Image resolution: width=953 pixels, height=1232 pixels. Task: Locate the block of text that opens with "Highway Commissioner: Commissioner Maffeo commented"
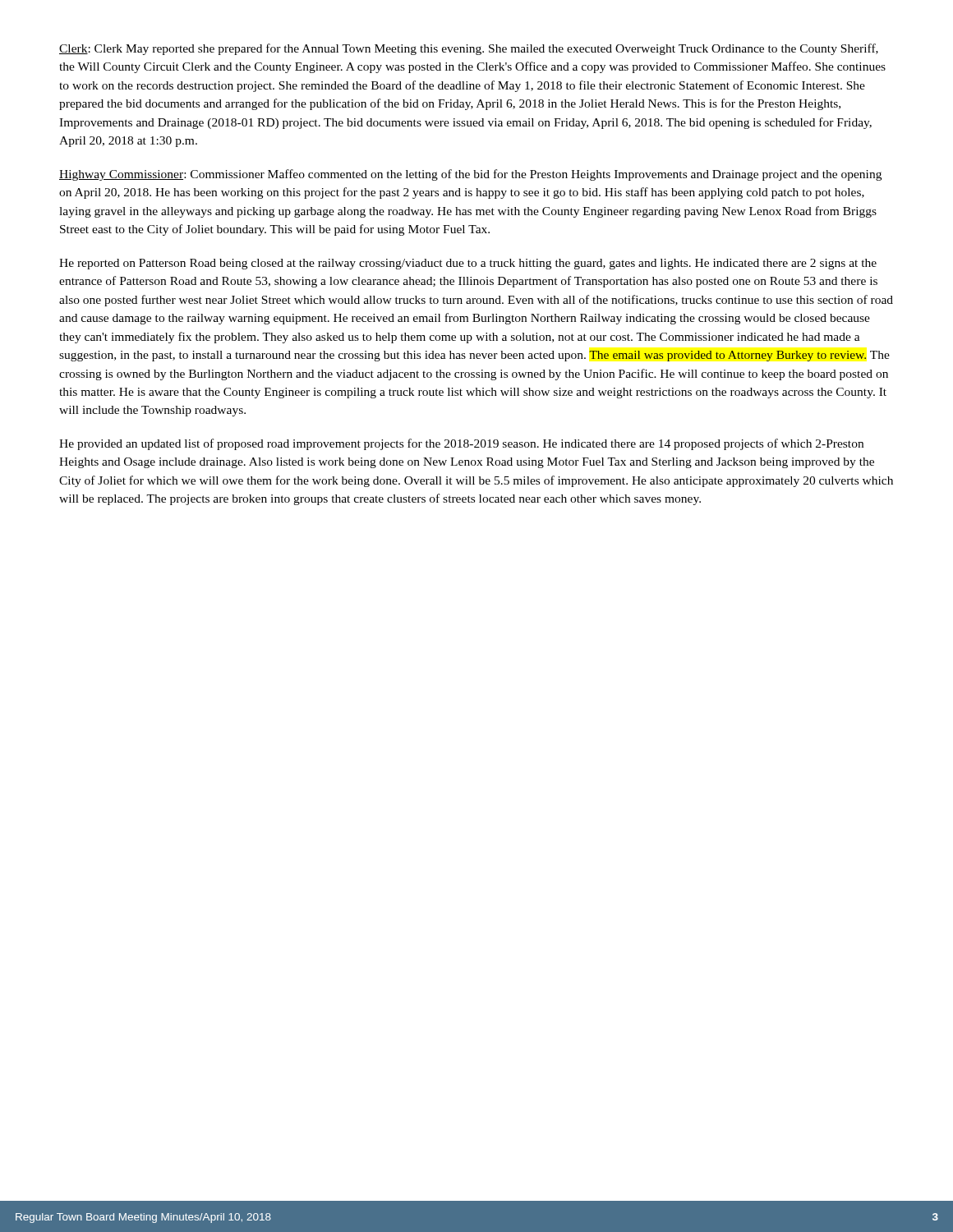click(471, 201)
